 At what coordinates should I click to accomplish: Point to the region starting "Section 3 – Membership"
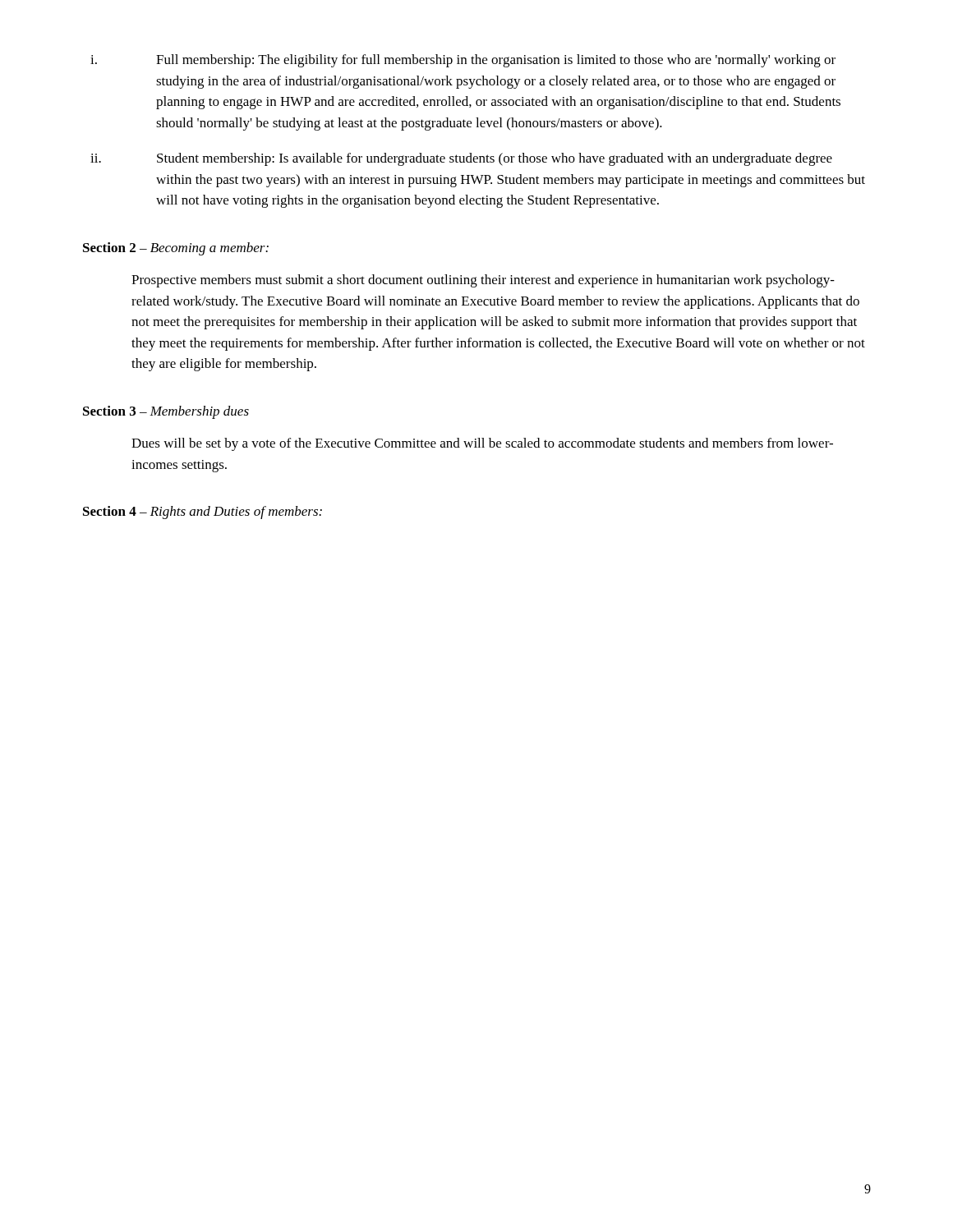(x=166, y=411)
